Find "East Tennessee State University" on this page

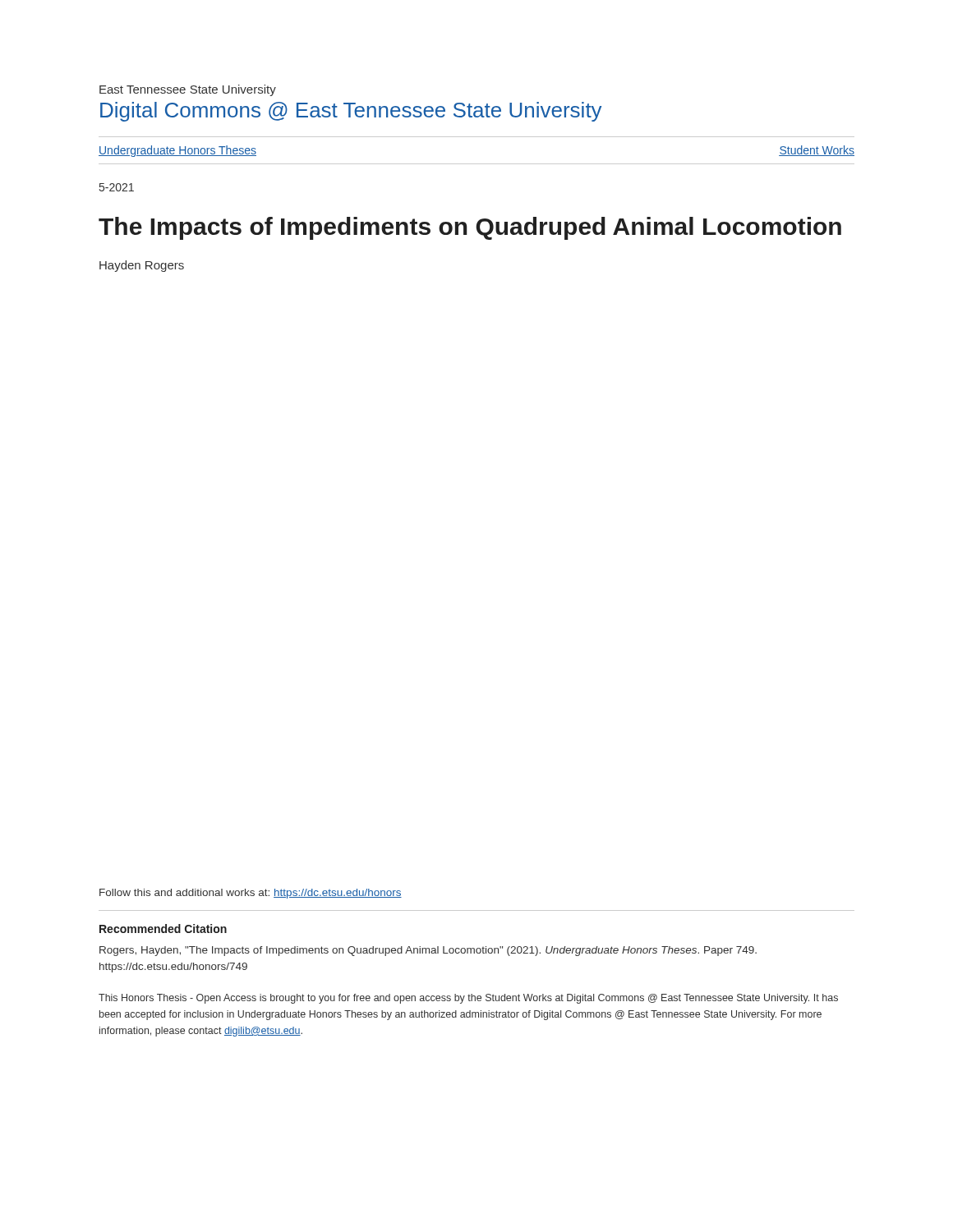coord(187,89)
